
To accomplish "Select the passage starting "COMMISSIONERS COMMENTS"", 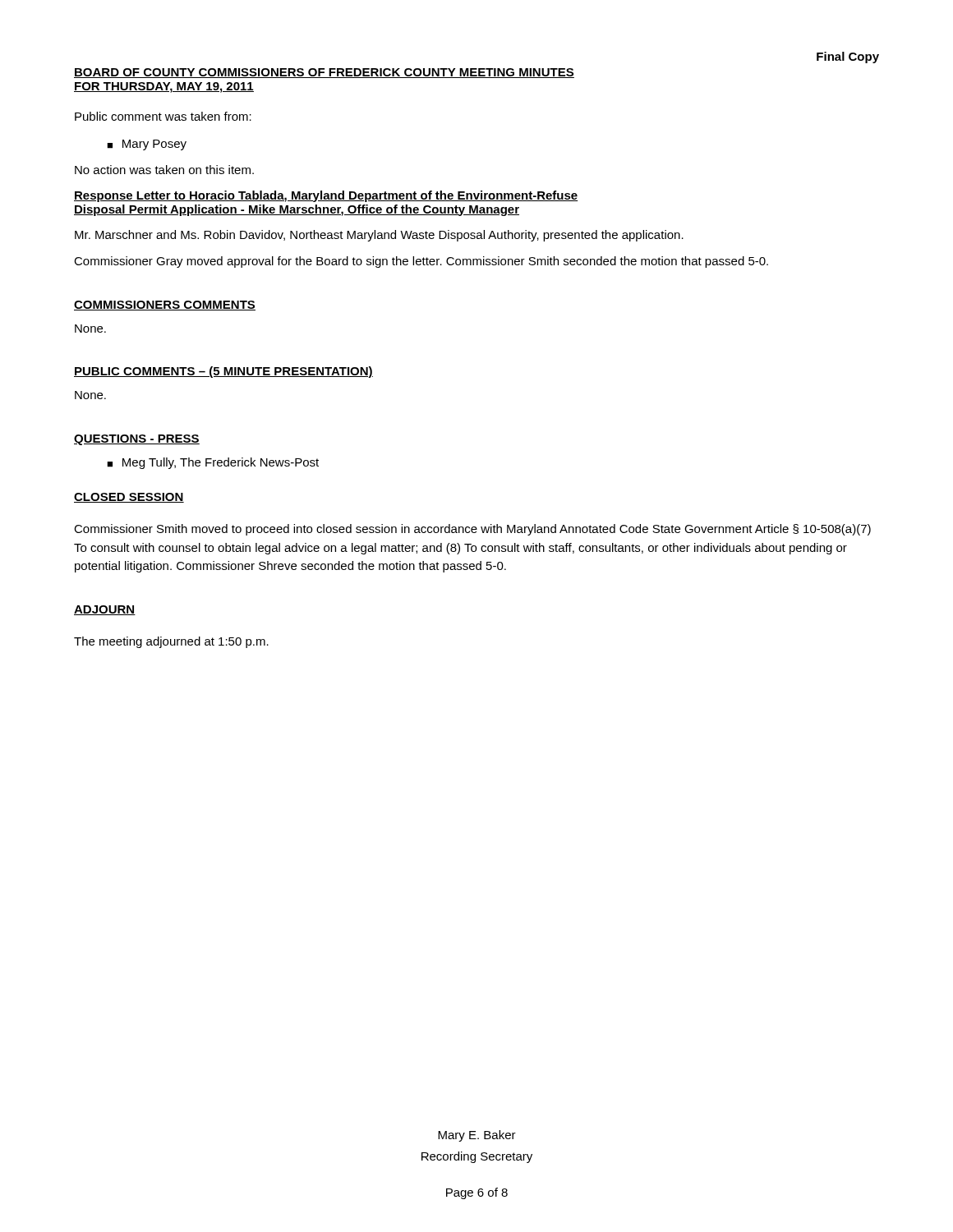I will pyautogui.click(x=165, y=304).
